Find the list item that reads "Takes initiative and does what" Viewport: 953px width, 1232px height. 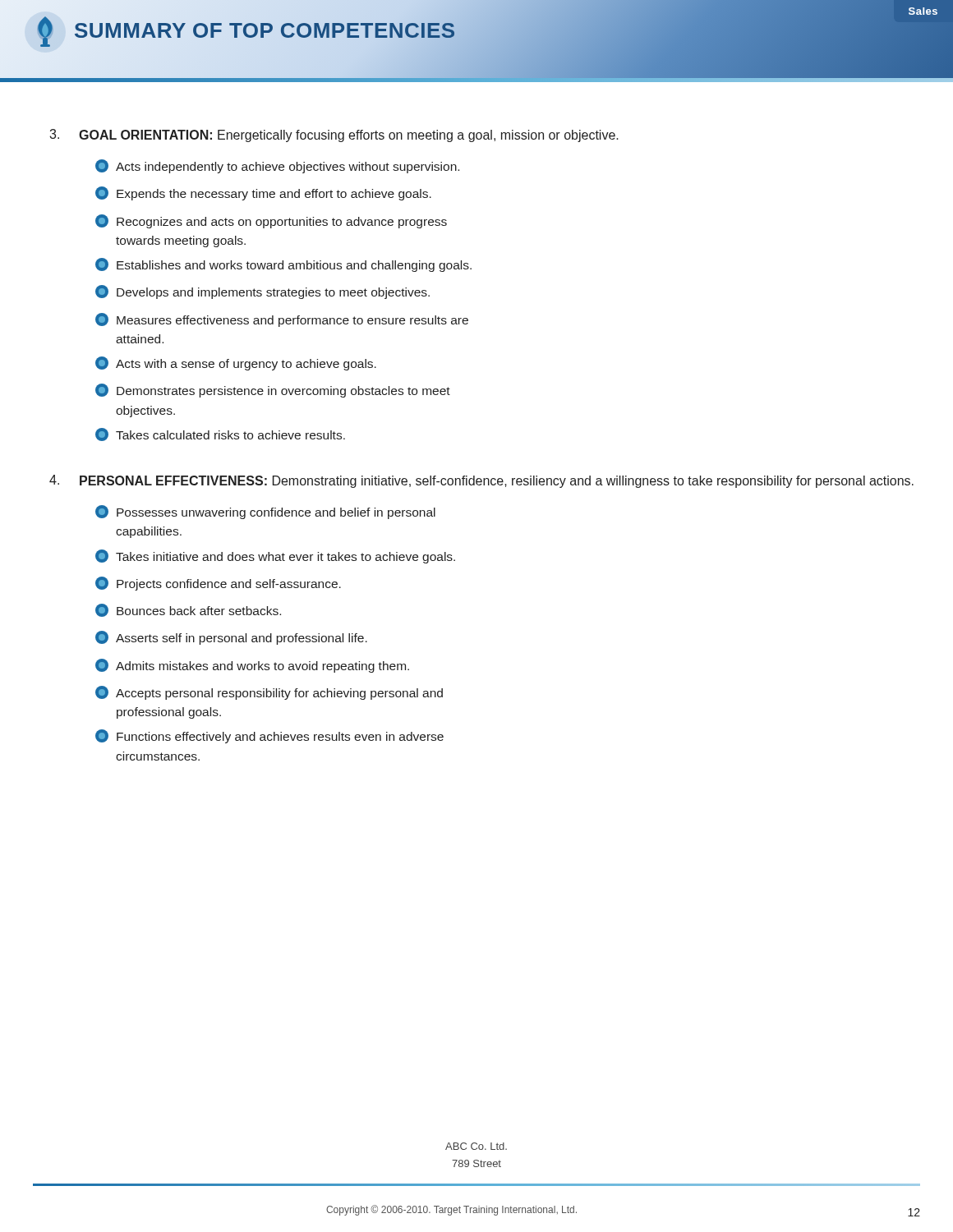point(275,556)
